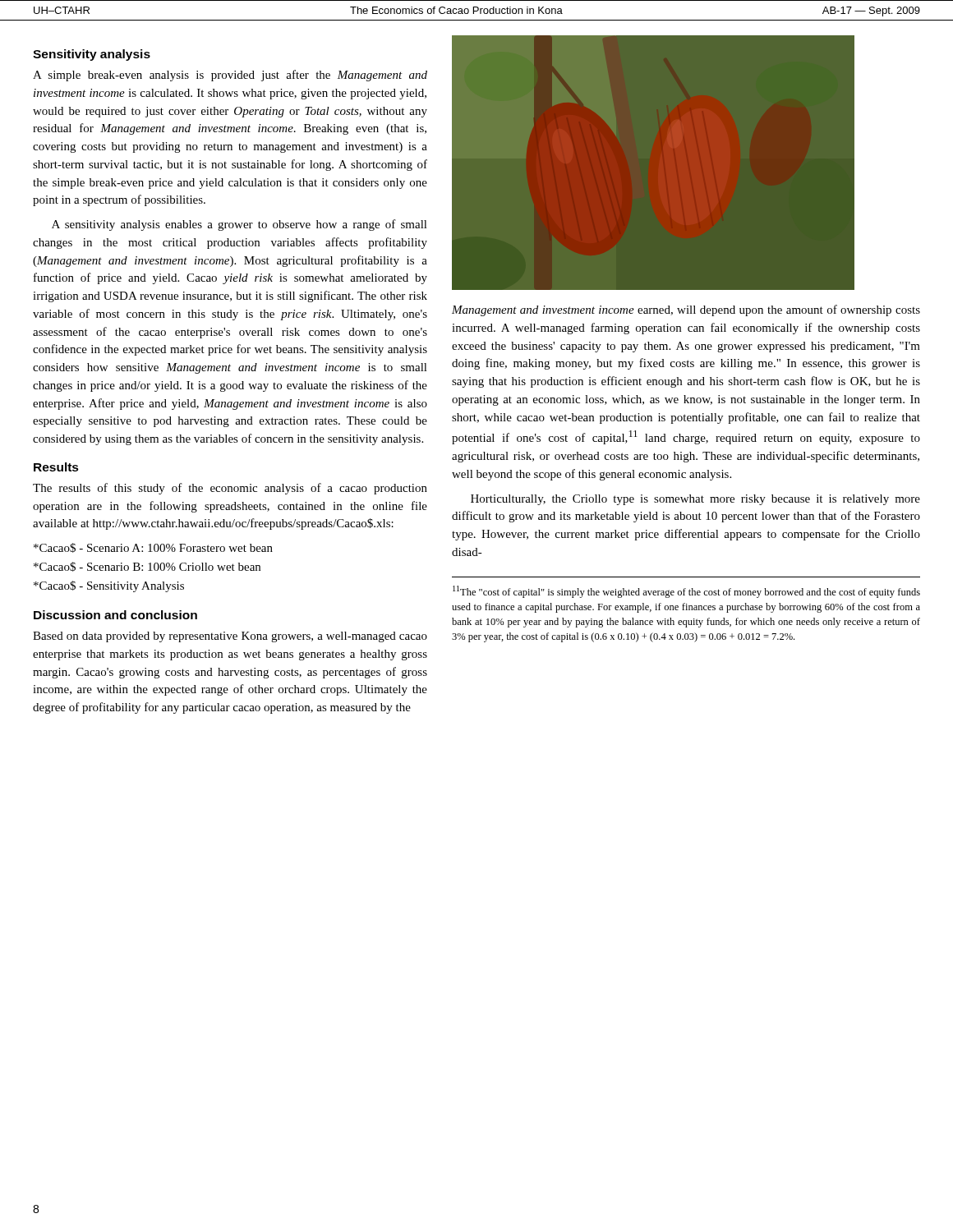953x1232 pixels.
Task: Where is the passage that starts "A simple break-even analysis is"?
Action: [x=230, y=138]
